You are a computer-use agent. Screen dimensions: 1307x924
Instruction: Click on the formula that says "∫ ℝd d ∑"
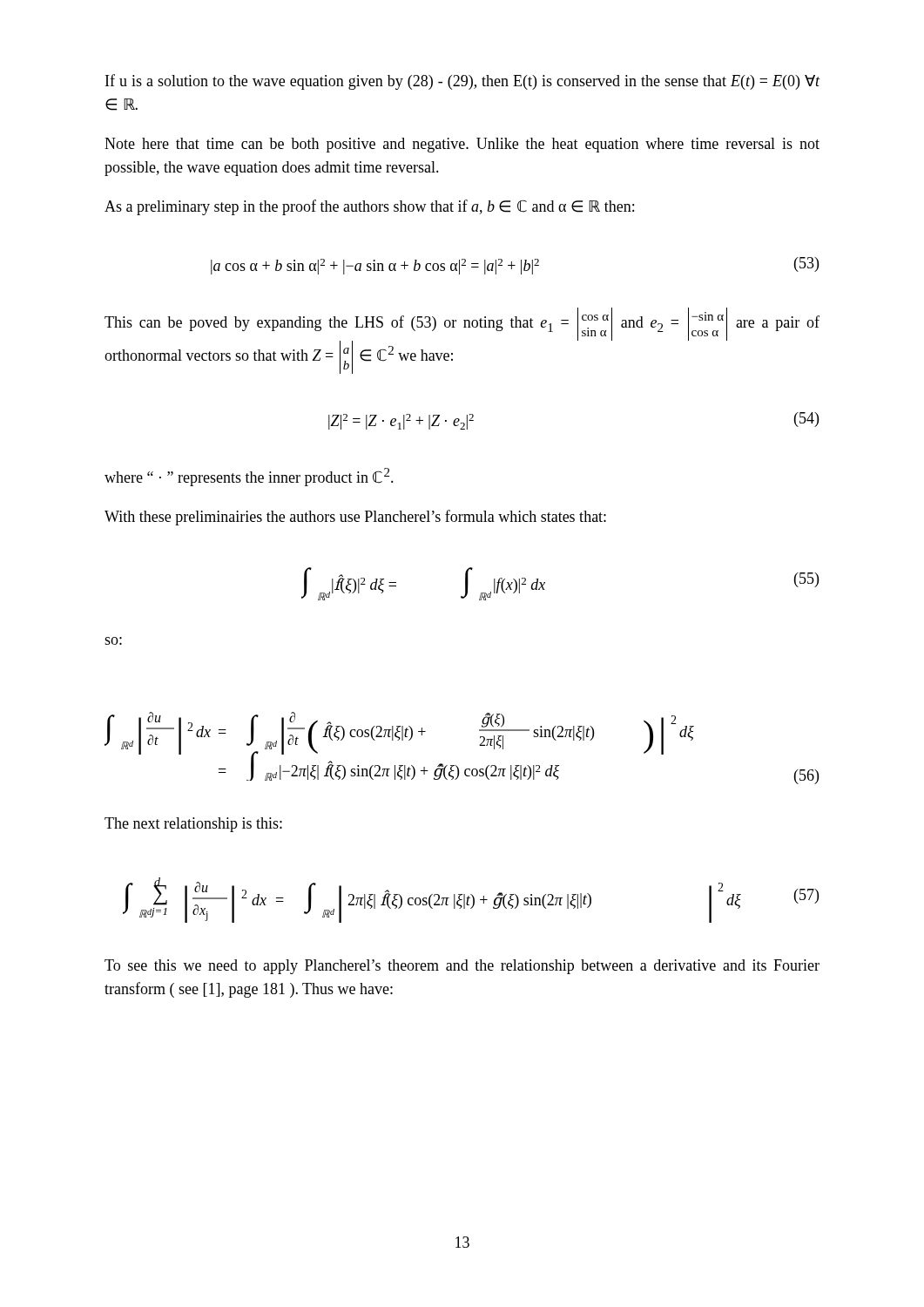coord(471,895)
